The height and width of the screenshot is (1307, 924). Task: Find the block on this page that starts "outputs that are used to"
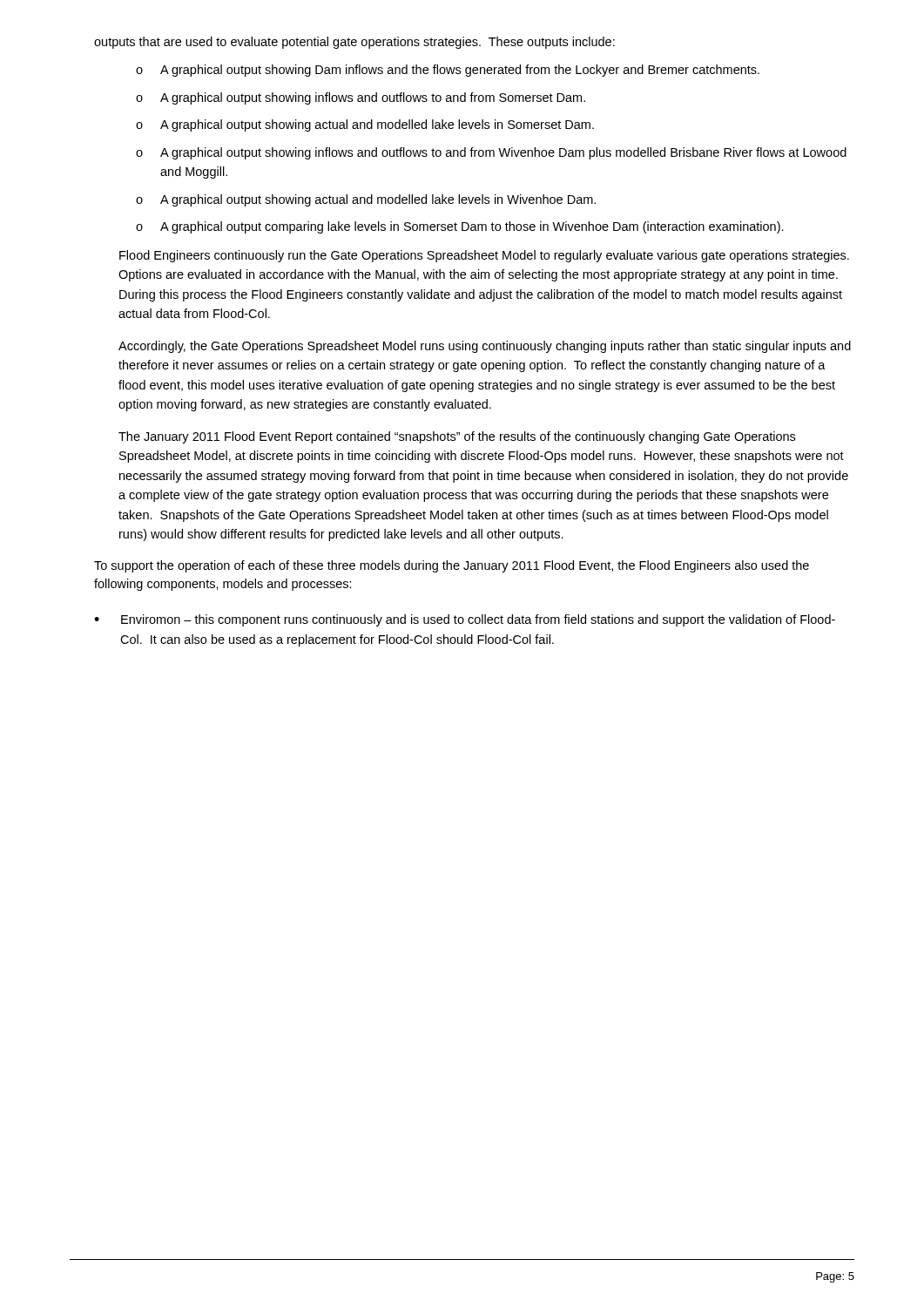(x=355, y=42)
